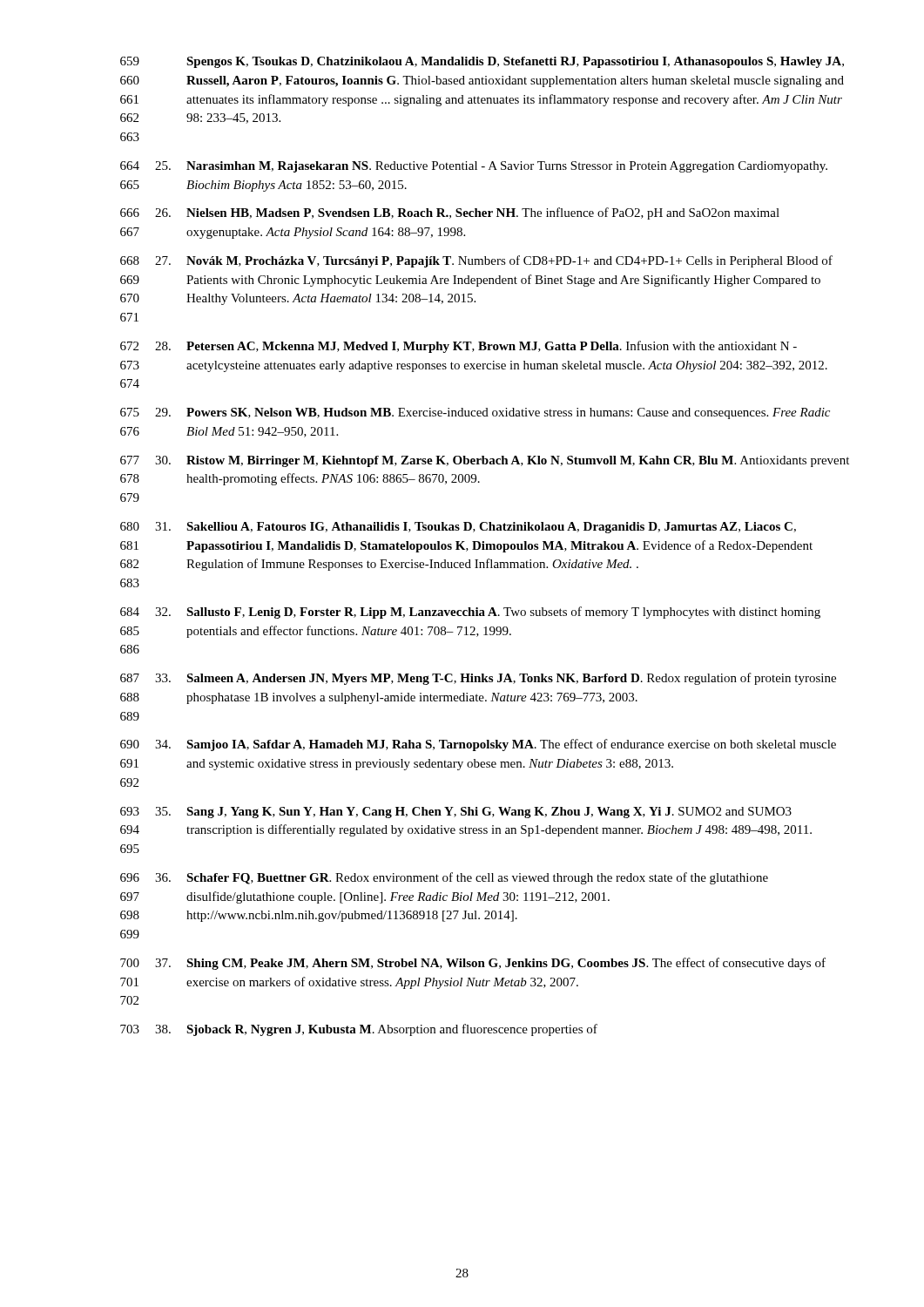
Task: Locate the list item with the text "690 691 692"
Action: (471, 764)
